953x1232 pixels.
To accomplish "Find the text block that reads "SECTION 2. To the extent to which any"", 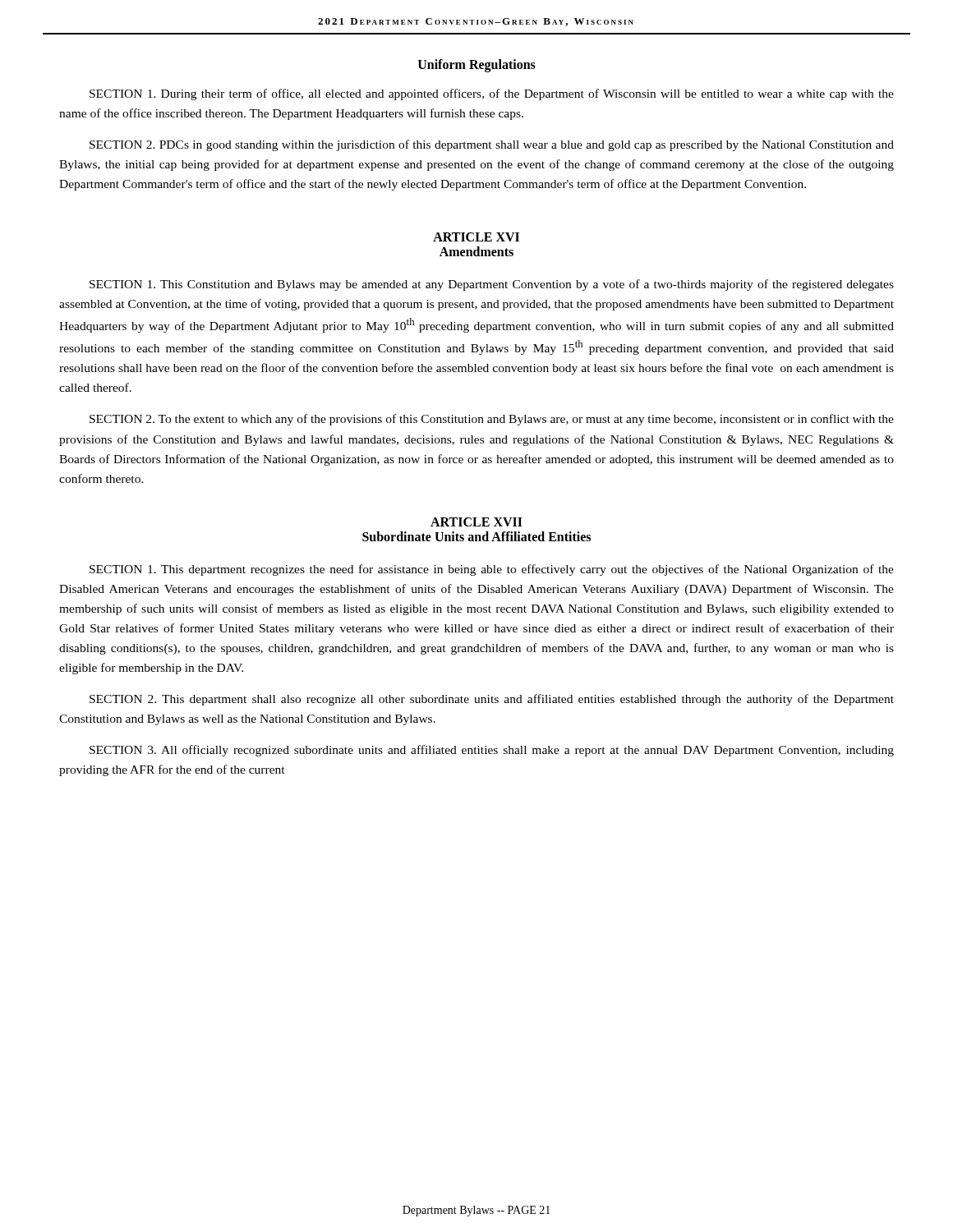I will pos(476,448).
